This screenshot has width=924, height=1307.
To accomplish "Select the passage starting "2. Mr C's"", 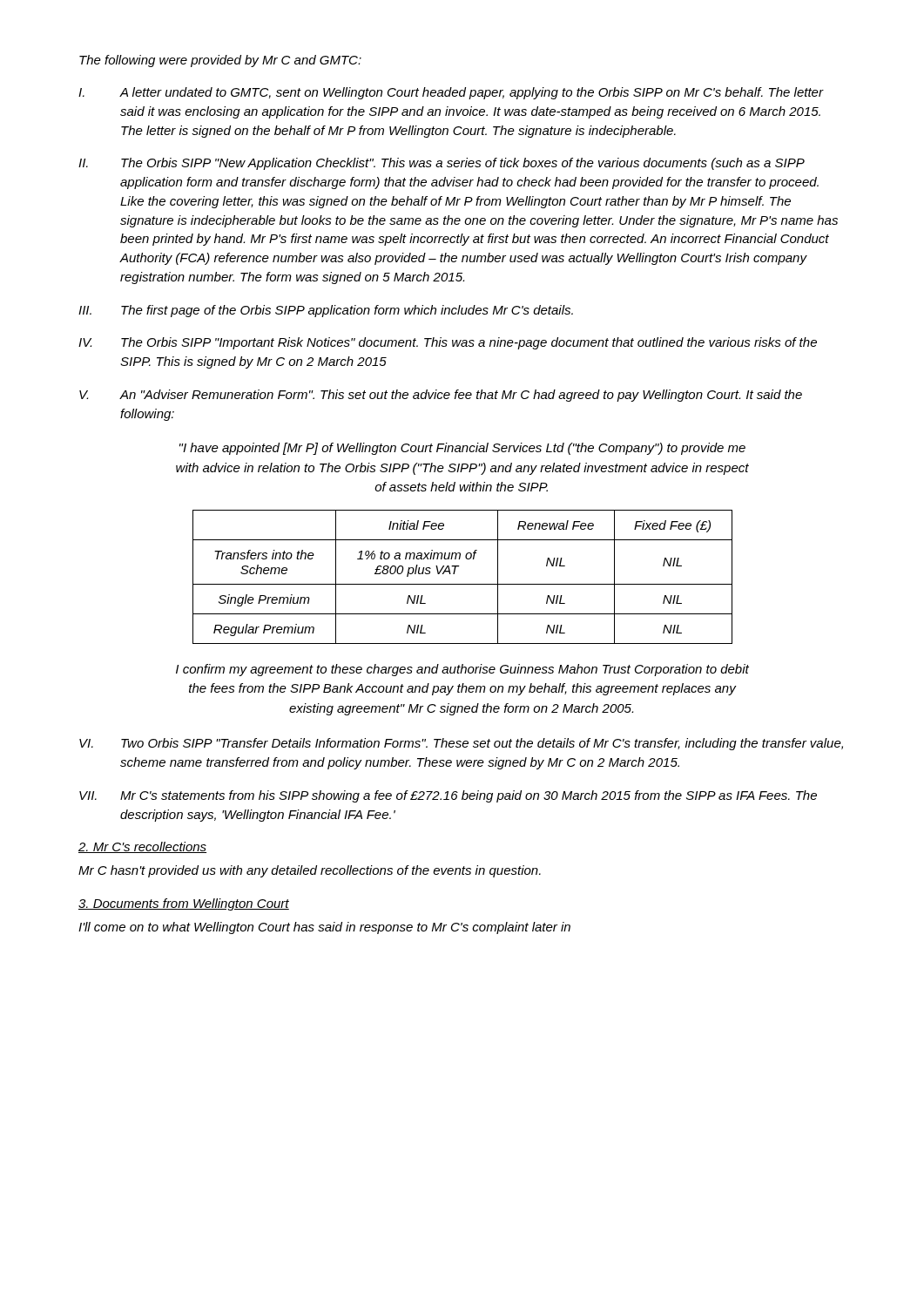I will [x=142, y=847].
